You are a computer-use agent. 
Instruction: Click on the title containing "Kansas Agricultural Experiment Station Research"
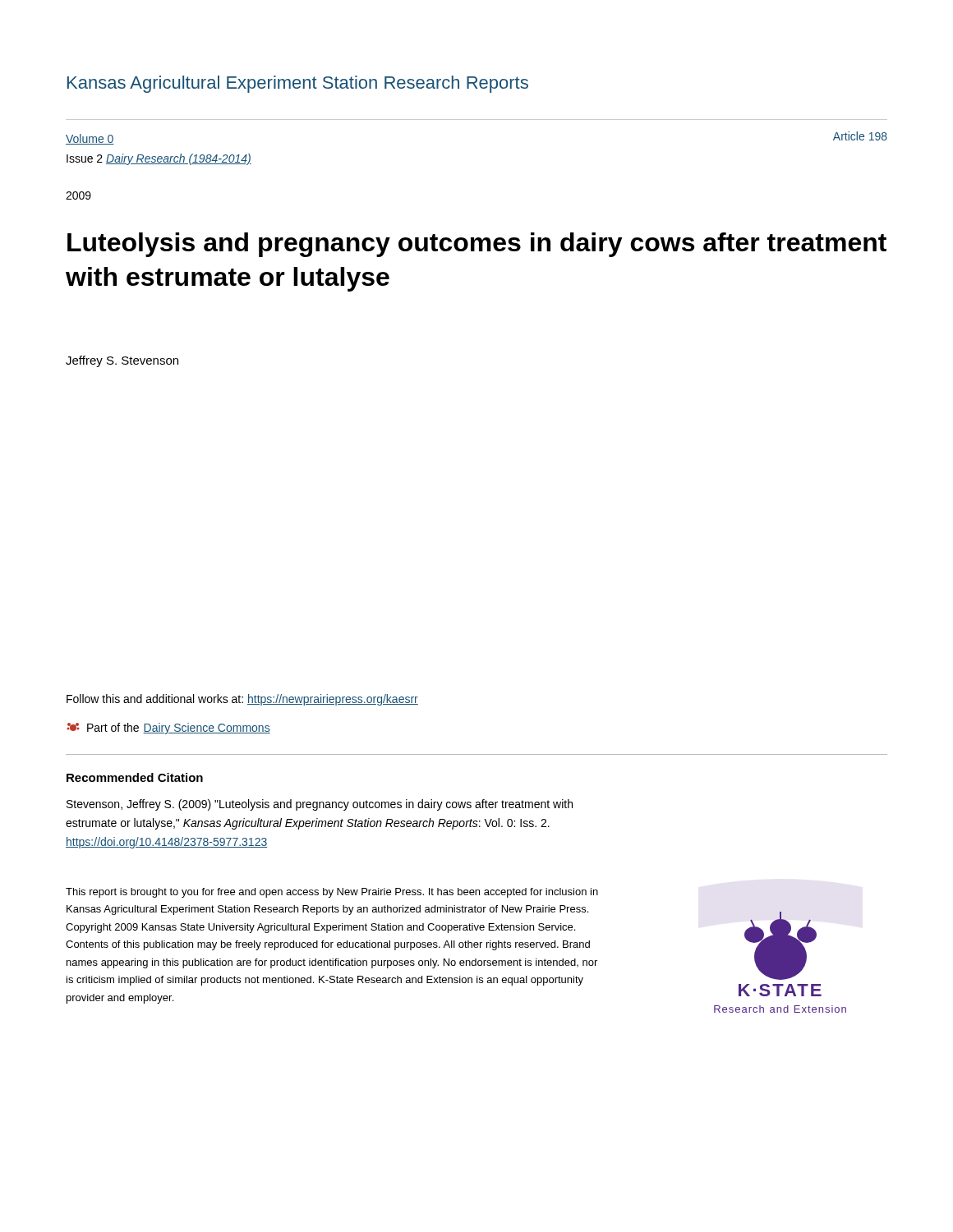pos(297,83)
